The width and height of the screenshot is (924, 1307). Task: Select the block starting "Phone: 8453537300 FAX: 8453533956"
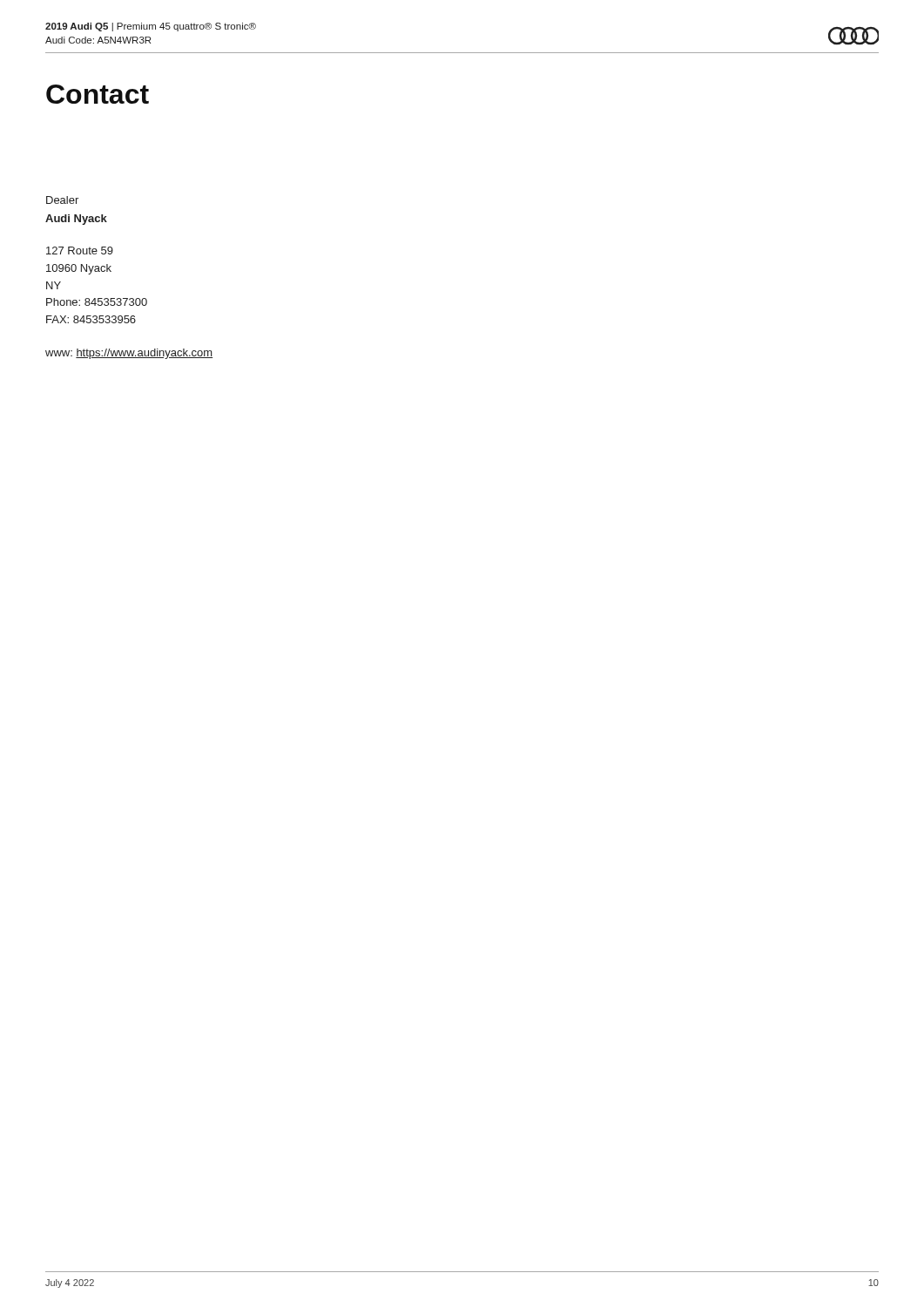(96, 311)
